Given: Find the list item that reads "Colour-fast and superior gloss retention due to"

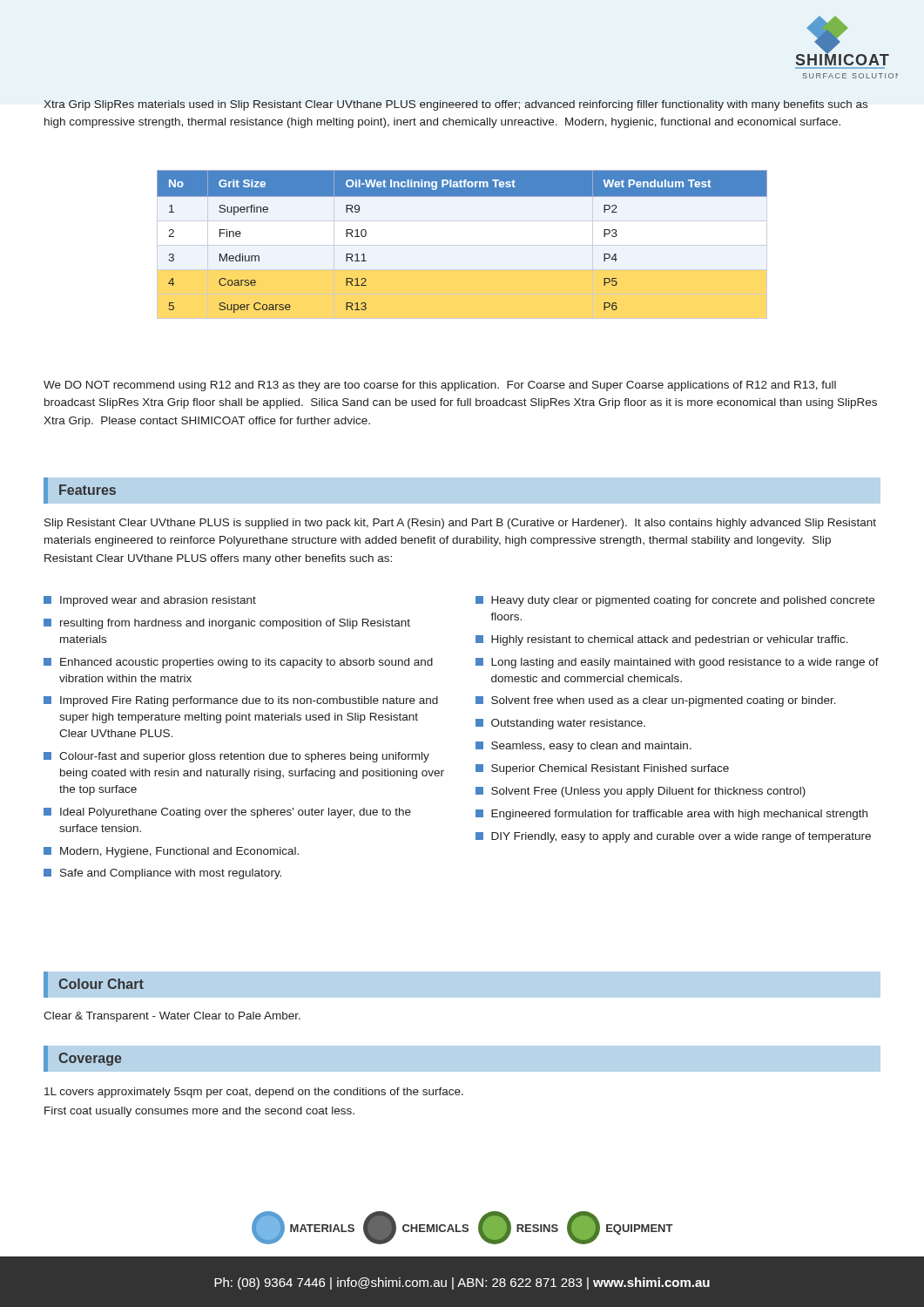Looking at the screenshot, I should point(246,773).
